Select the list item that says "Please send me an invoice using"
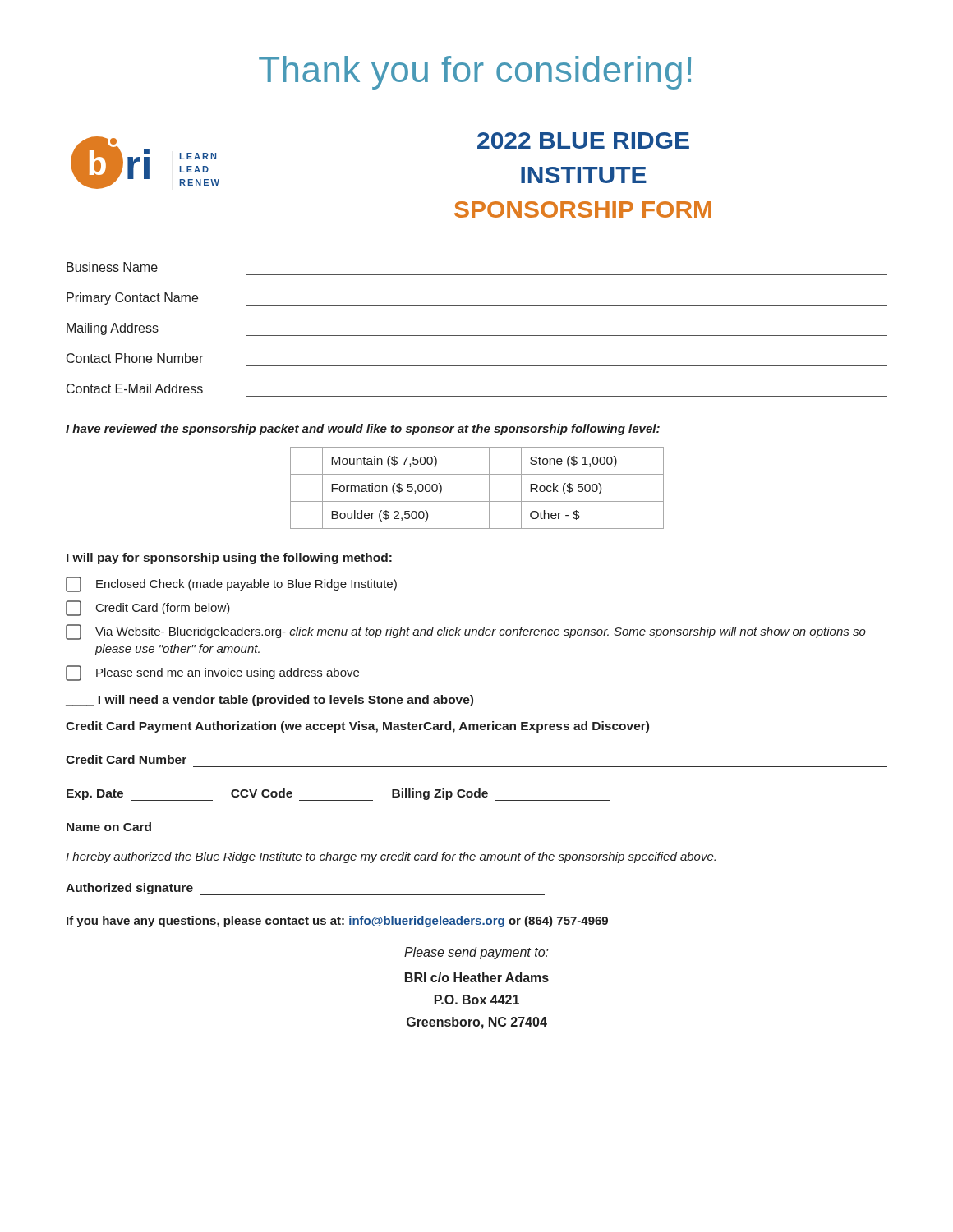Screen dimensions: 1232x953 (212, 673)
